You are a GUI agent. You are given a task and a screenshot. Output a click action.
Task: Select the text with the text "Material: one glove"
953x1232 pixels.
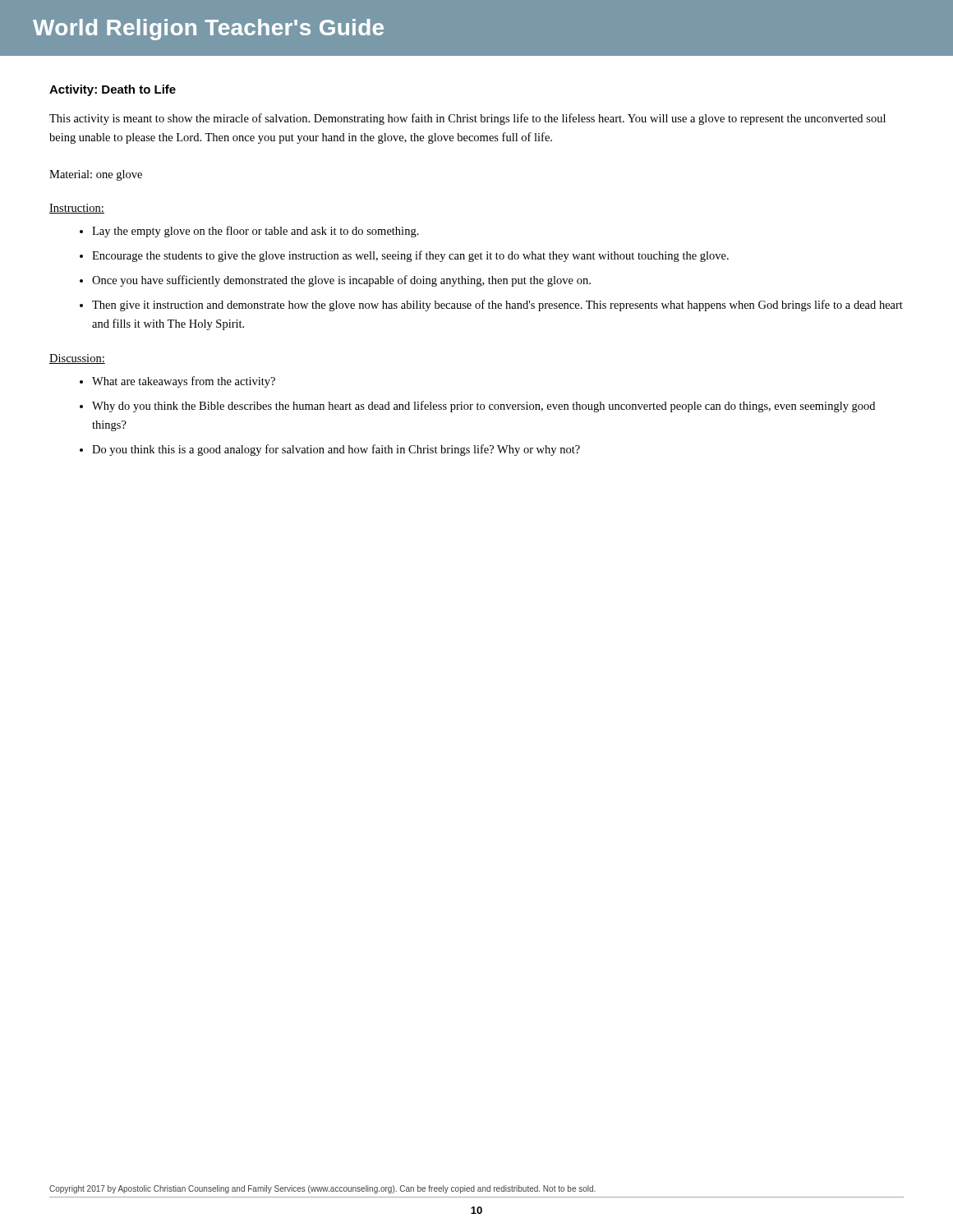point(96,174)
